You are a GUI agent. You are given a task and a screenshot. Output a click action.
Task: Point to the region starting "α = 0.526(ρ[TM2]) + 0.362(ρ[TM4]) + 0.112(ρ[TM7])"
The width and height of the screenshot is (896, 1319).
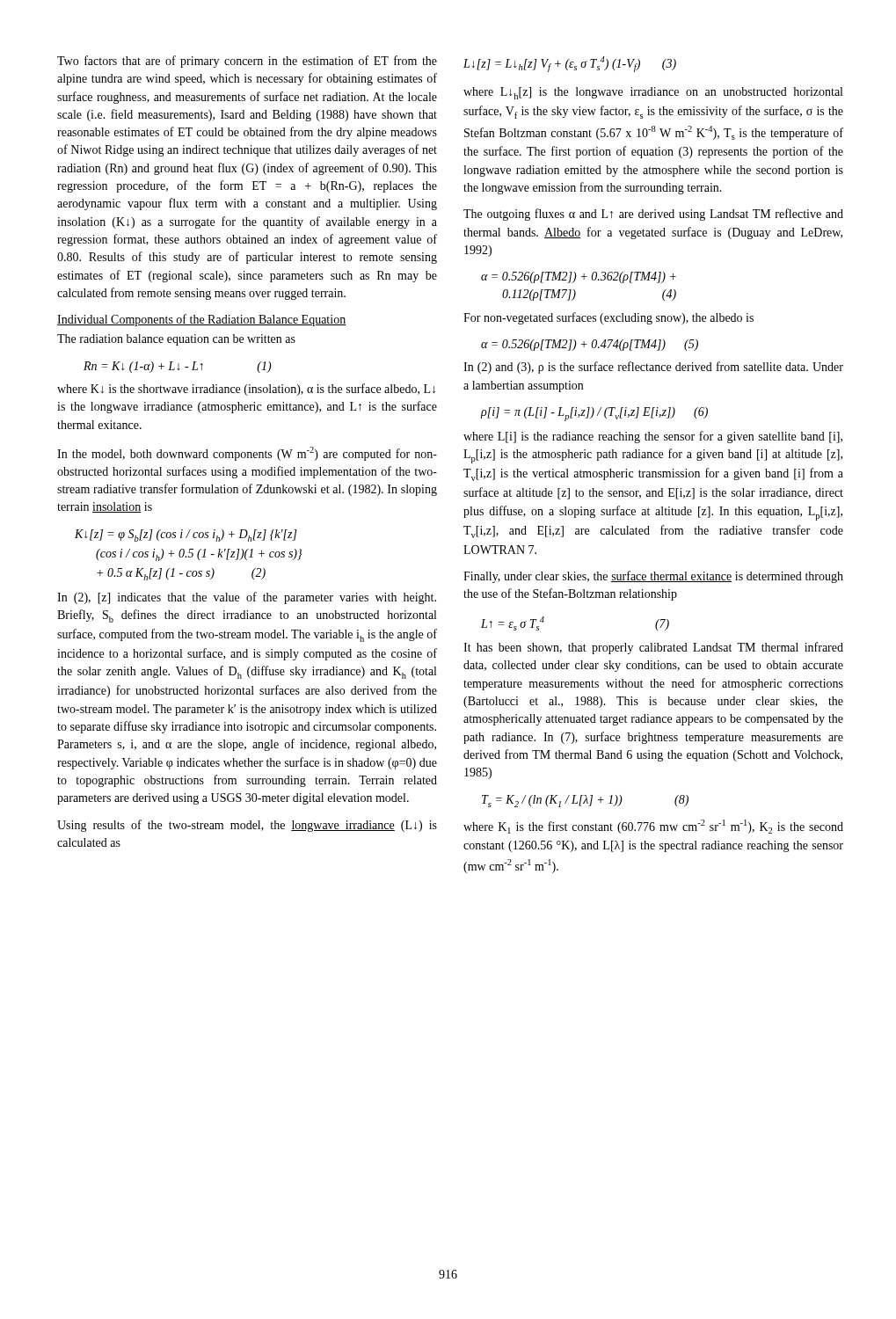662,286
